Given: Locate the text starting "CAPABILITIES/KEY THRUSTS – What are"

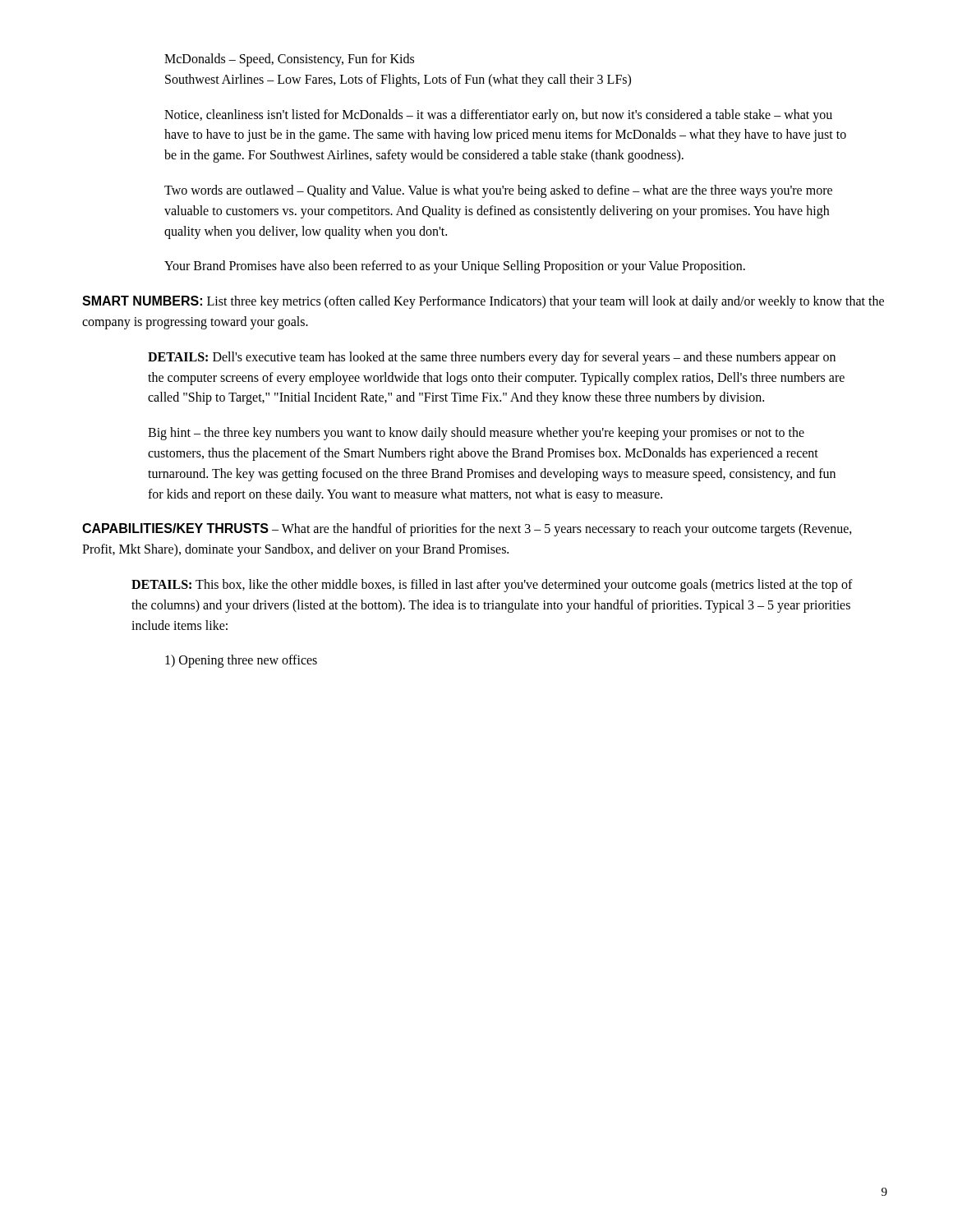Looking at the screenshot, I should (467, 539).
